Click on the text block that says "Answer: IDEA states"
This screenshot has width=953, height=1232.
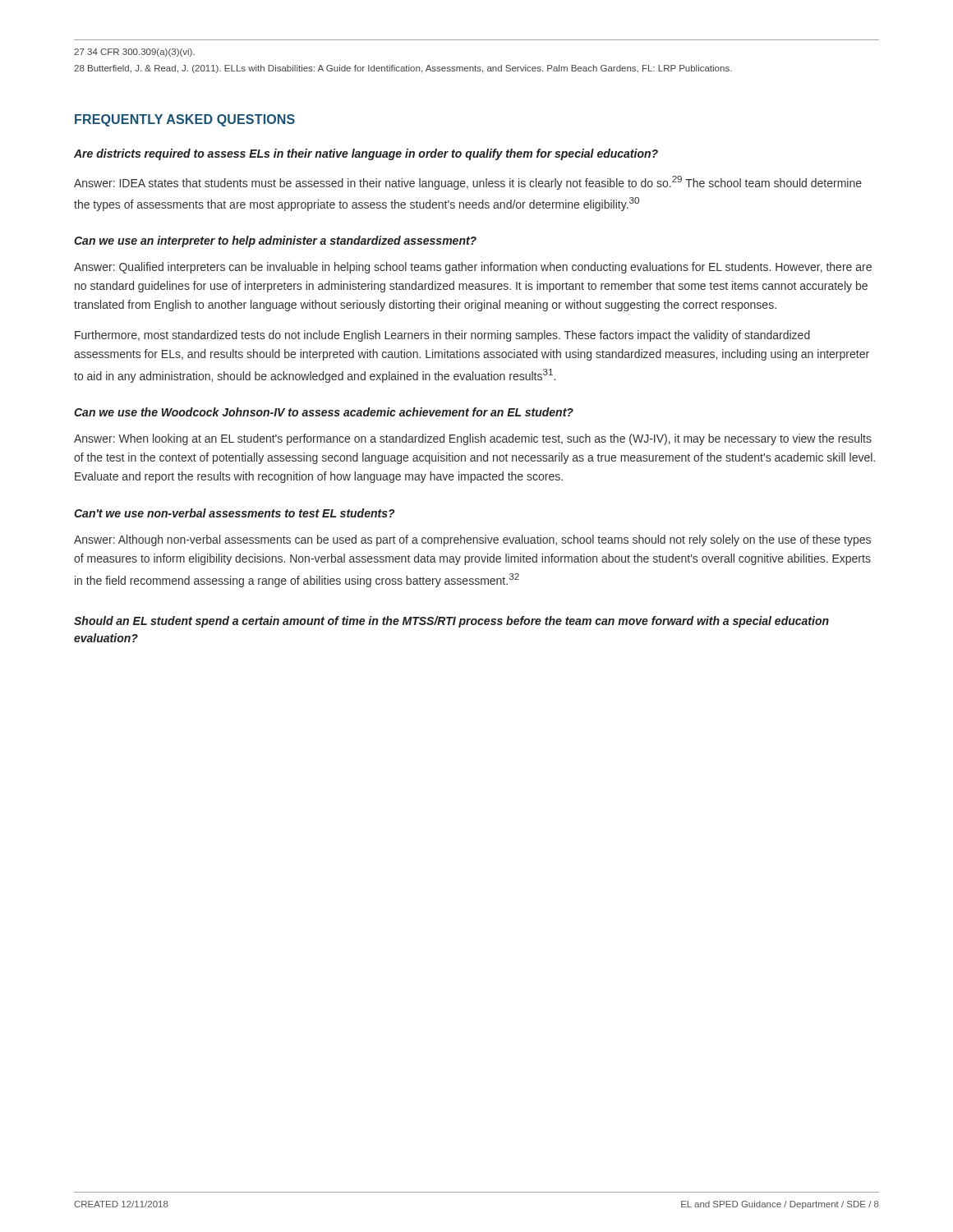(x=468, y=192)
